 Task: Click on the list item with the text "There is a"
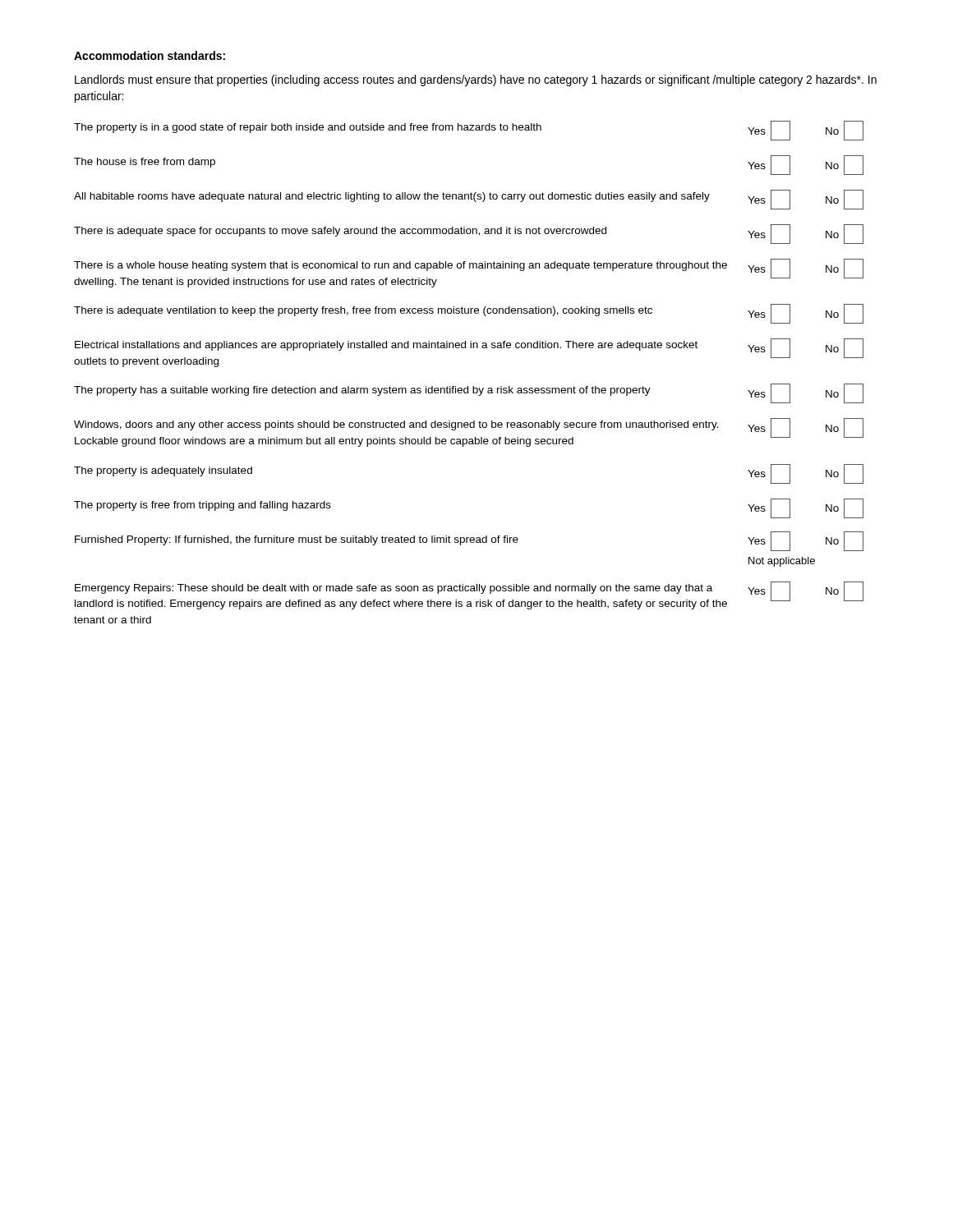point(476,273)
